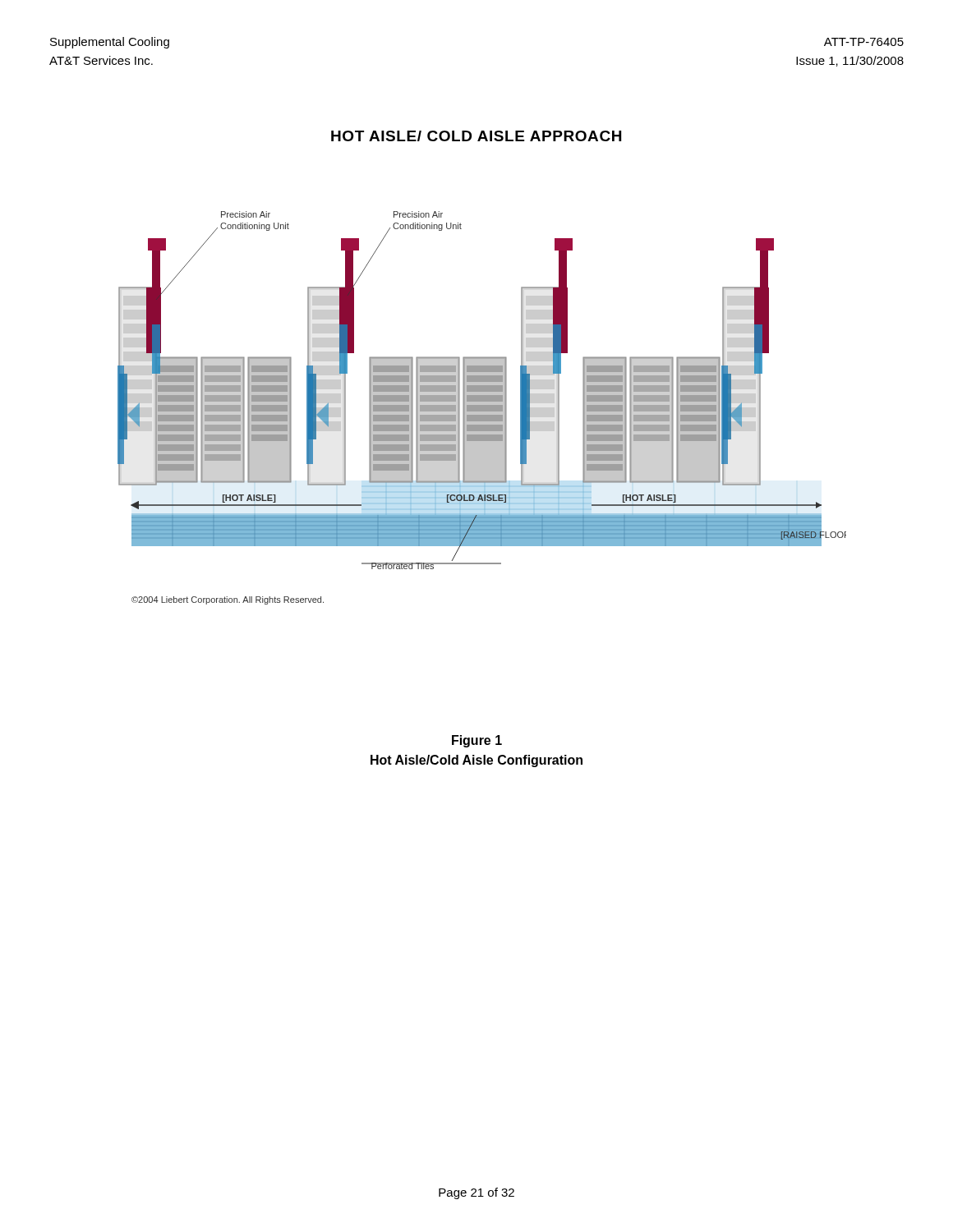The height and width of the screenshot is (1232, 953).
Task: Click where it says "Figure 1Hot Aisle/Cold Aisle Configuration"
Action: click(x=476, y=750)
